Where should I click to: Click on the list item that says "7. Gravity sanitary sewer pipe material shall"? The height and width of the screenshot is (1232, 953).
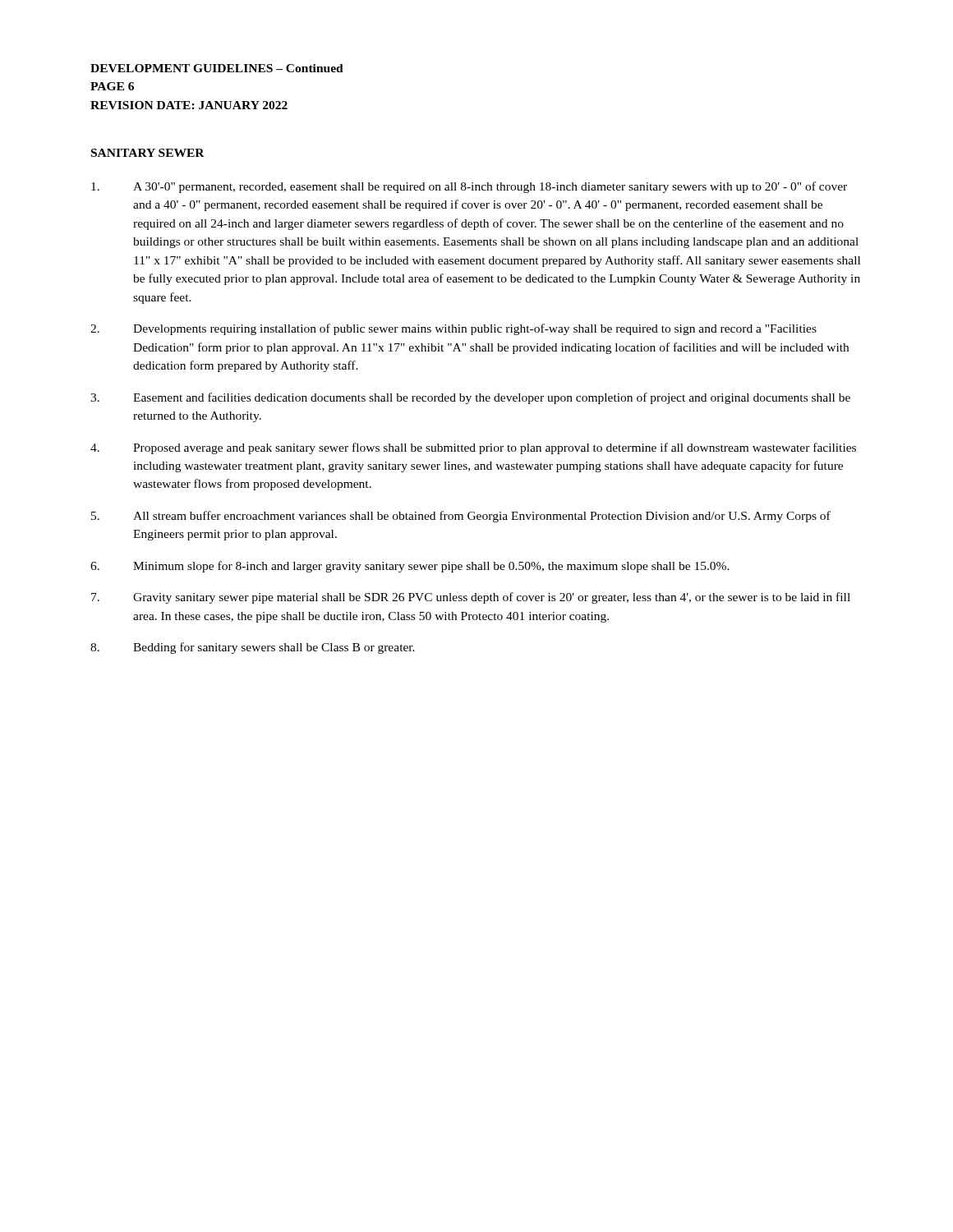(x=476, y=607)
